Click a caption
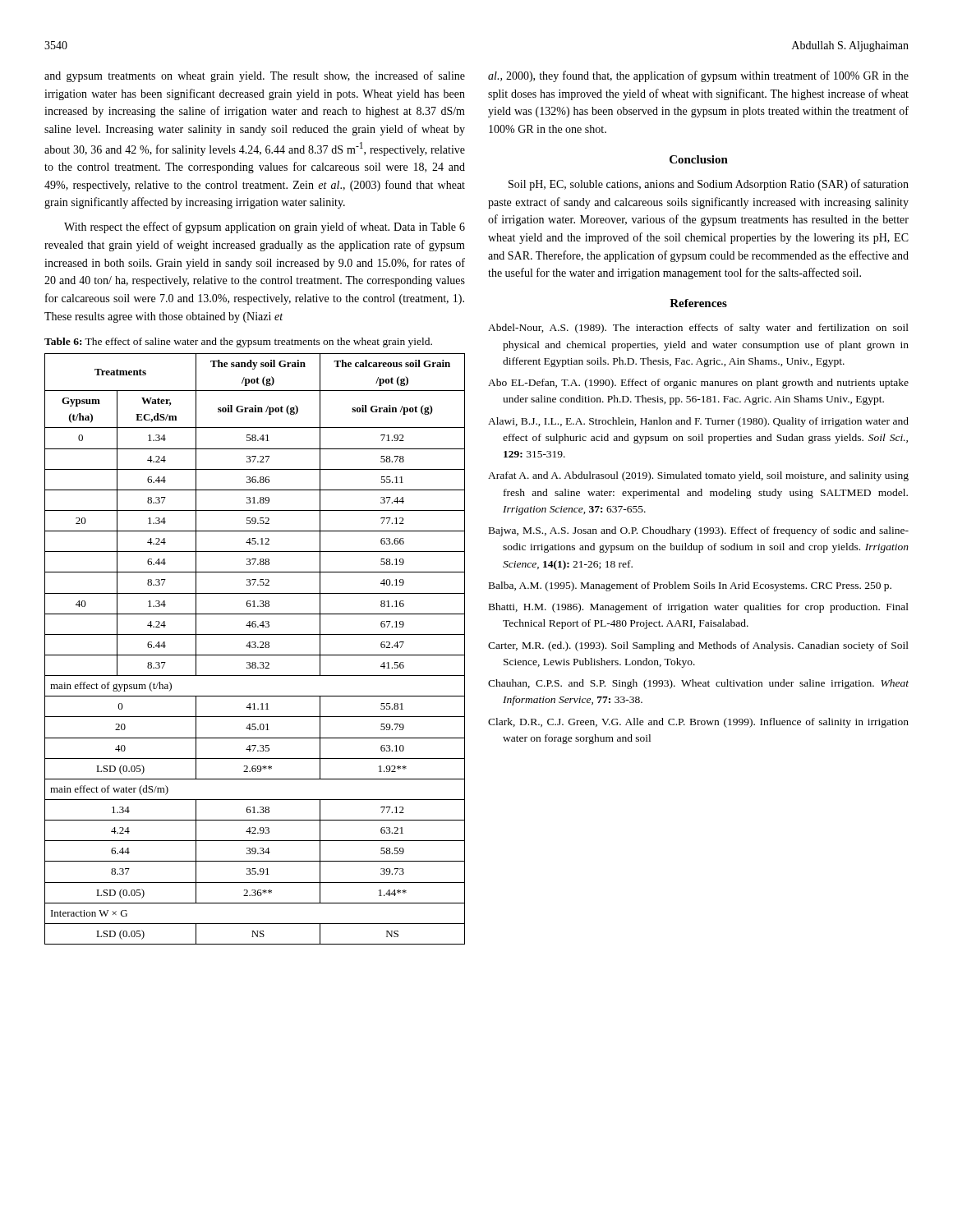The height and width of the screenshot is (1232, 953). [239, 342]
